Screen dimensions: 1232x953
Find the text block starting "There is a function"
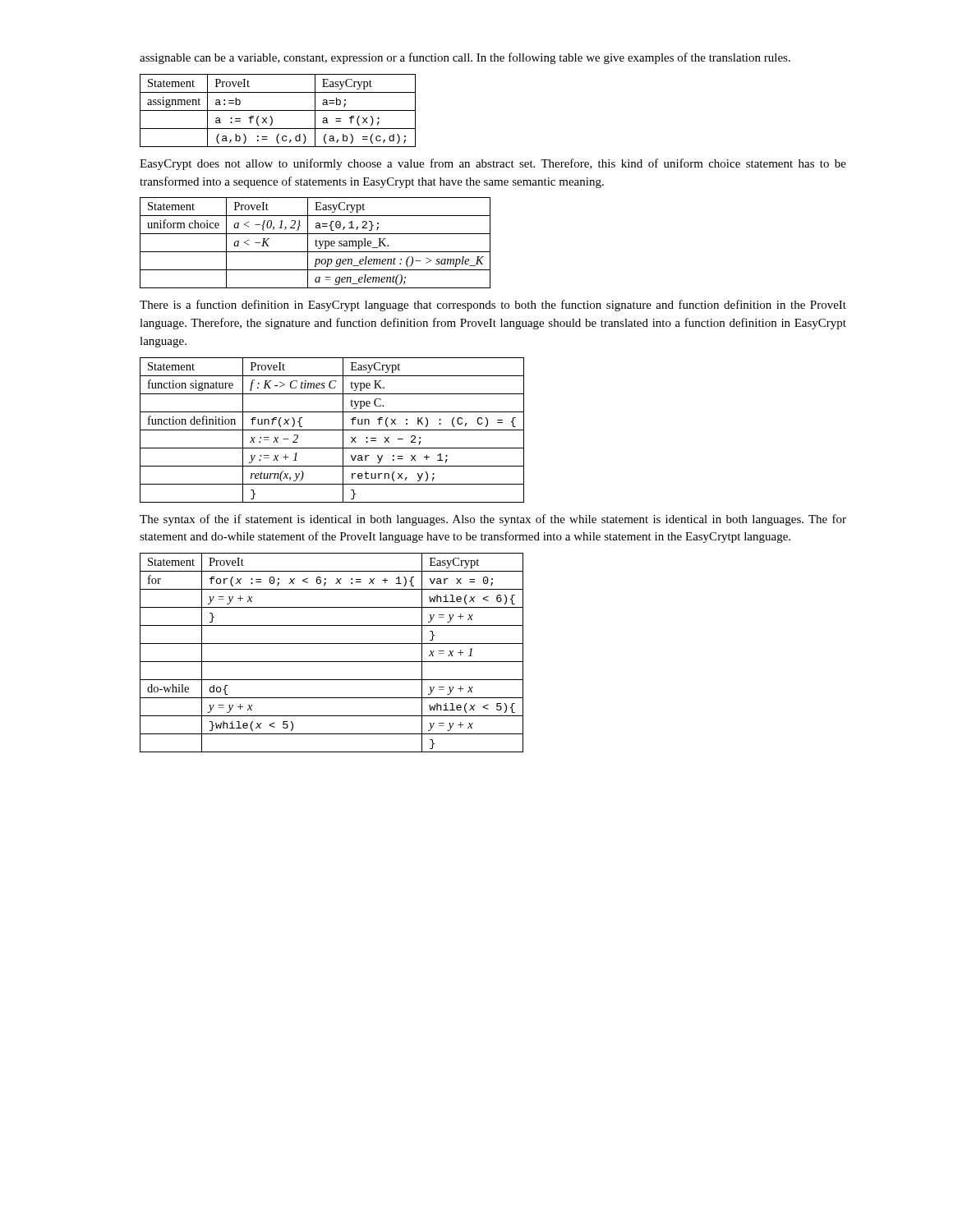pyautogui.click(x=493, y=323)
